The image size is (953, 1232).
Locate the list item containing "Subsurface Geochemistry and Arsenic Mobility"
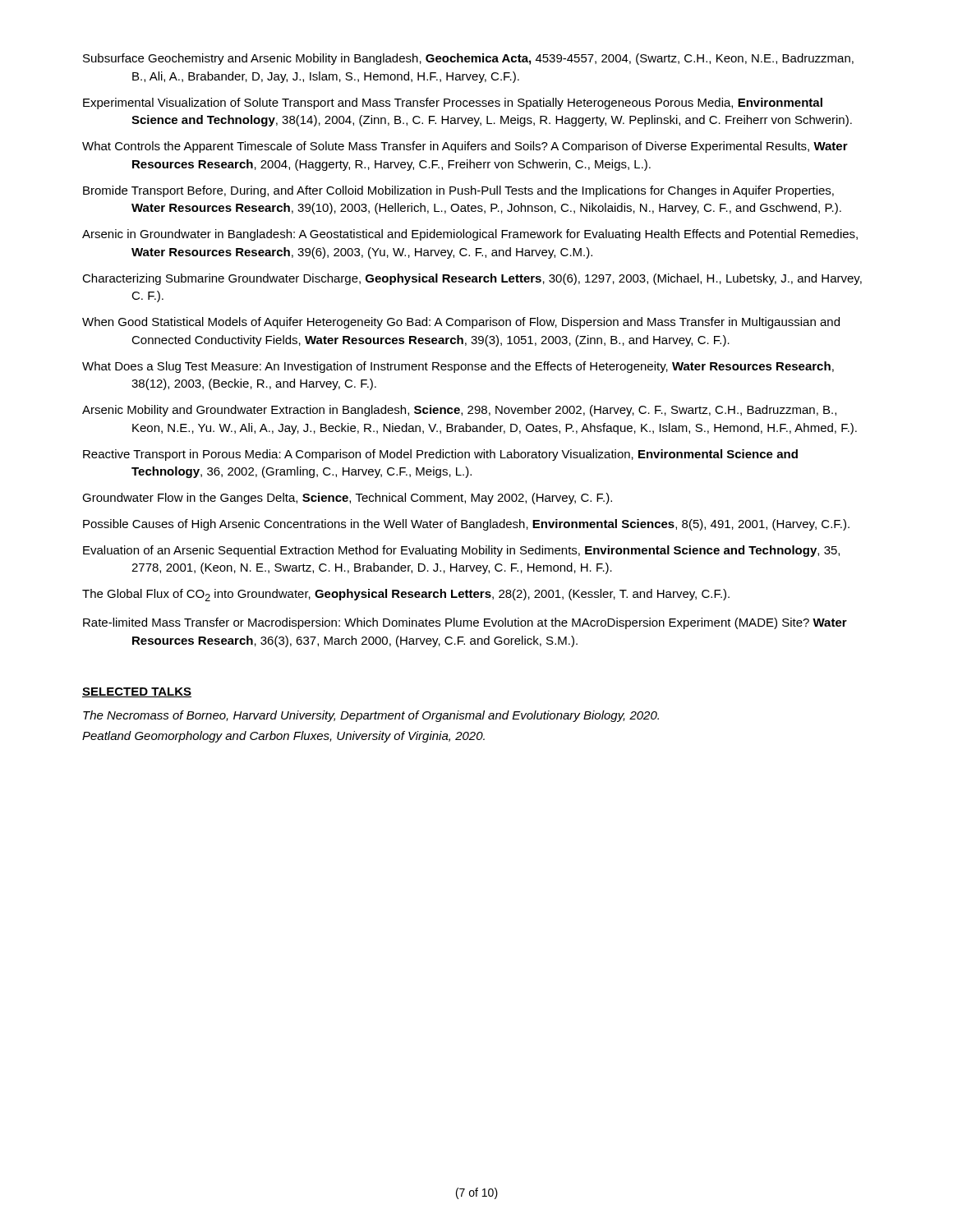point(468,67)
